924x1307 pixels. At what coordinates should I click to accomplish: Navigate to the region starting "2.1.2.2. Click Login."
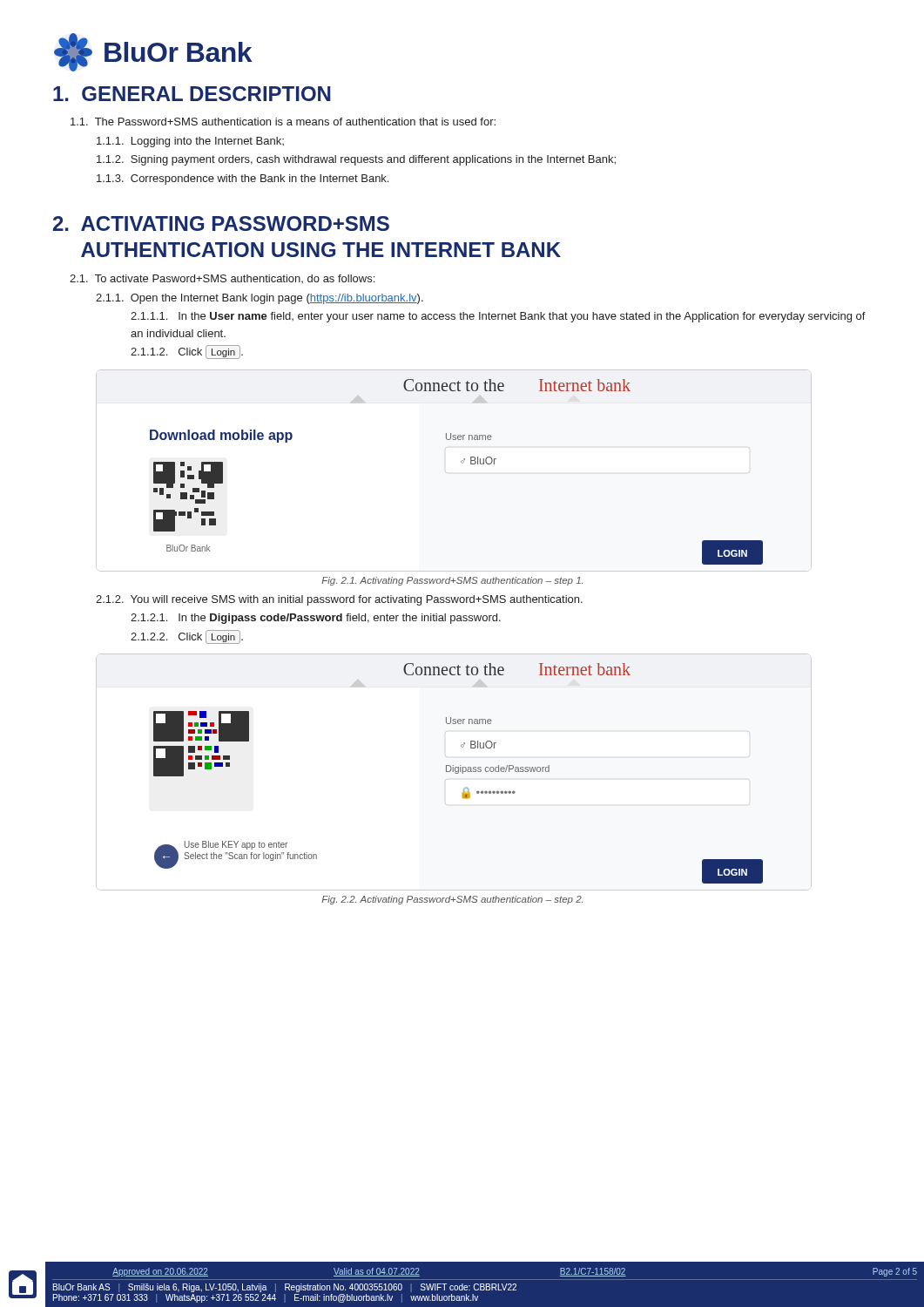(x=187, y=637)
